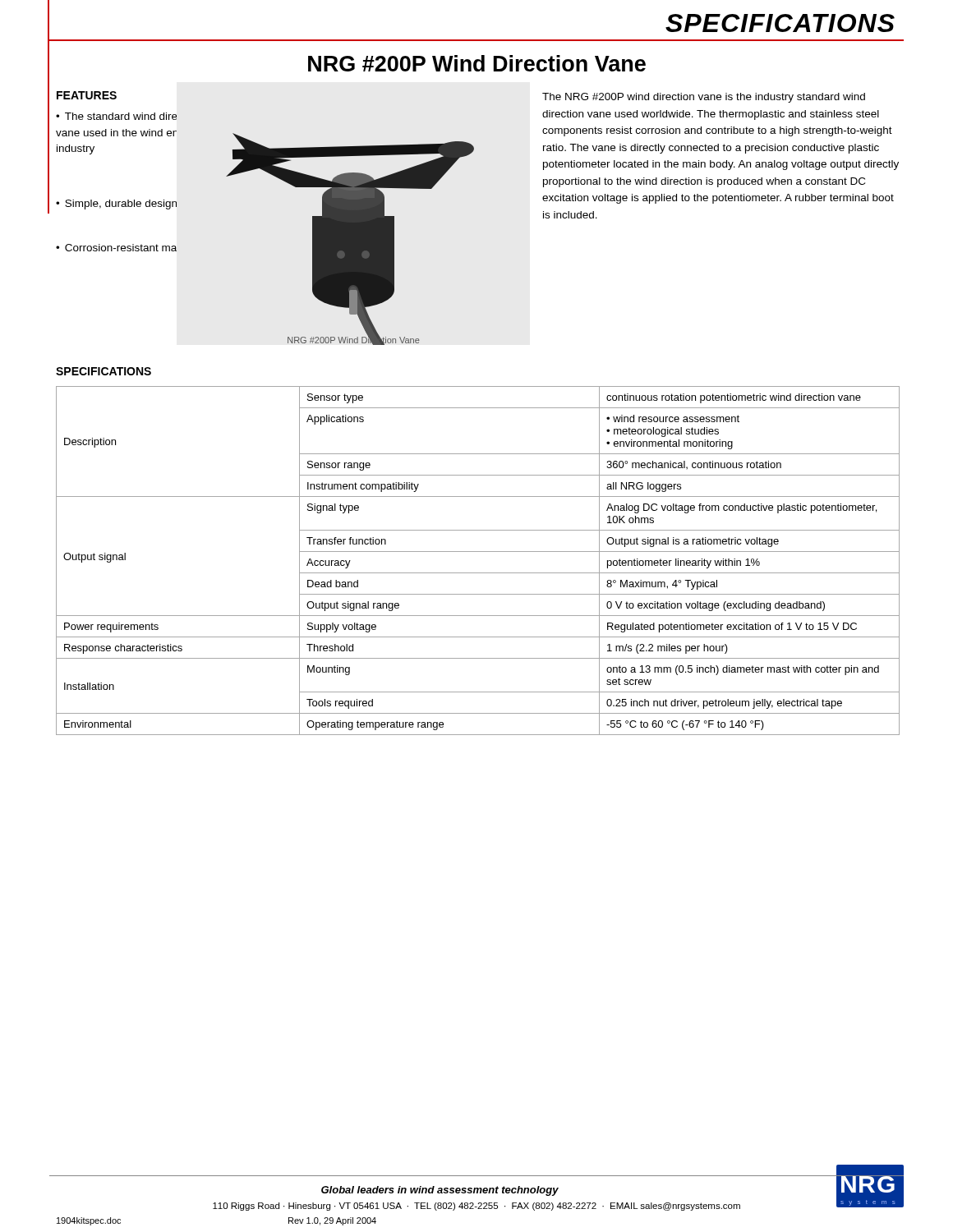Select the list item containing "•Corrosion-resistant materials"

click(x=131, y=248)
